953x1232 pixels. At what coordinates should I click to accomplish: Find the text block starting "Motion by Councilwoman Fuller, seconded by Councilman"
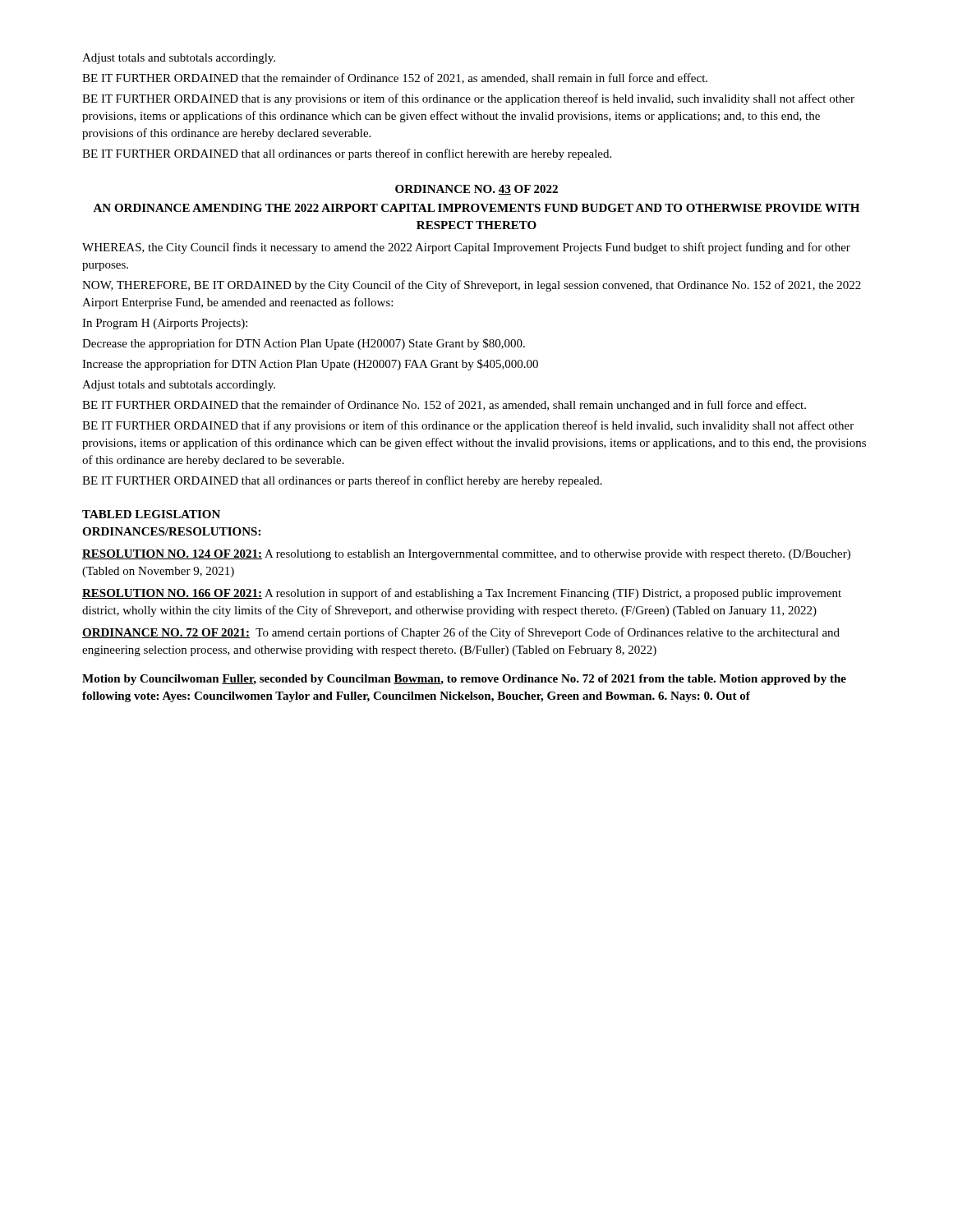pos(476,687)
